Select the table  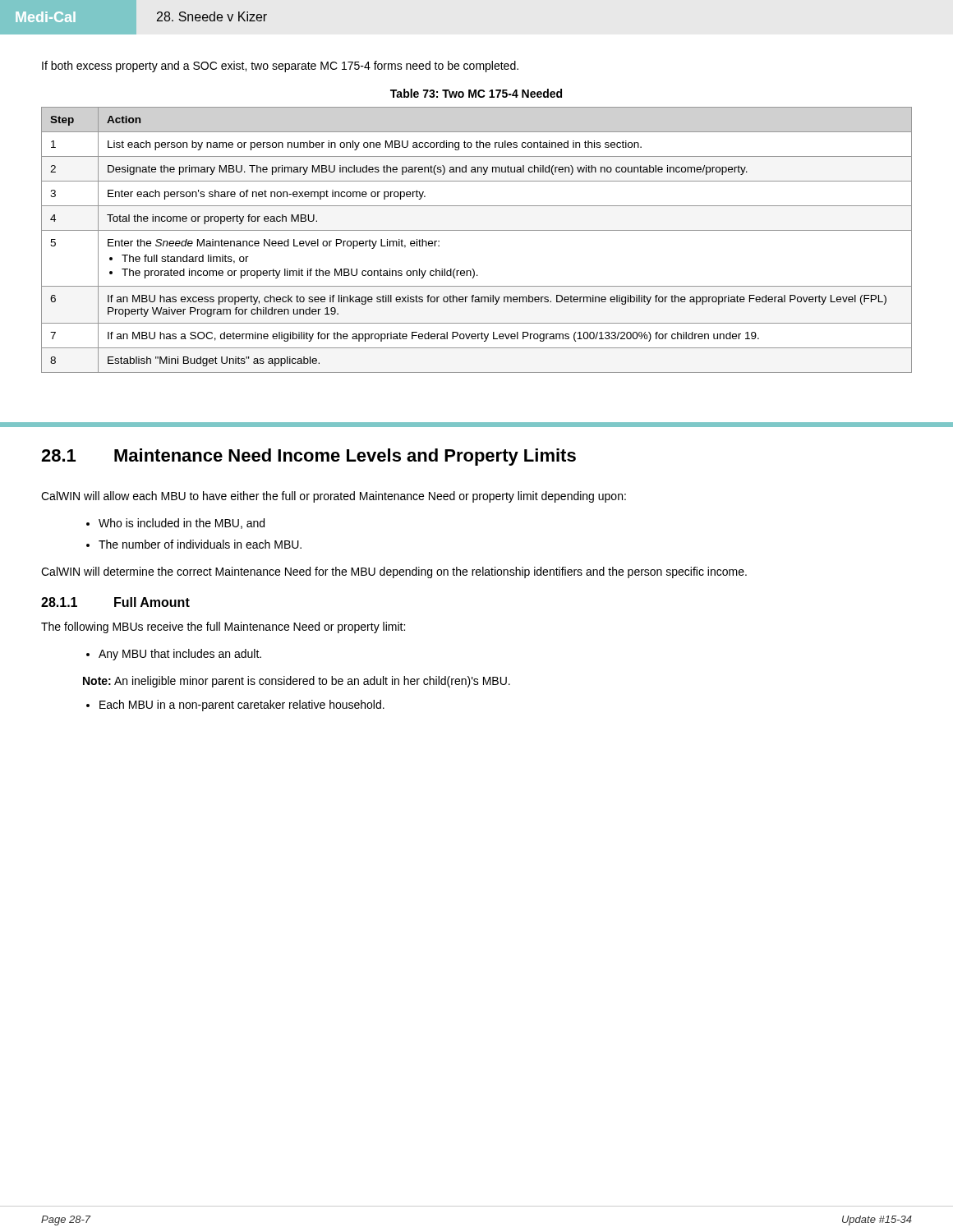476,240
